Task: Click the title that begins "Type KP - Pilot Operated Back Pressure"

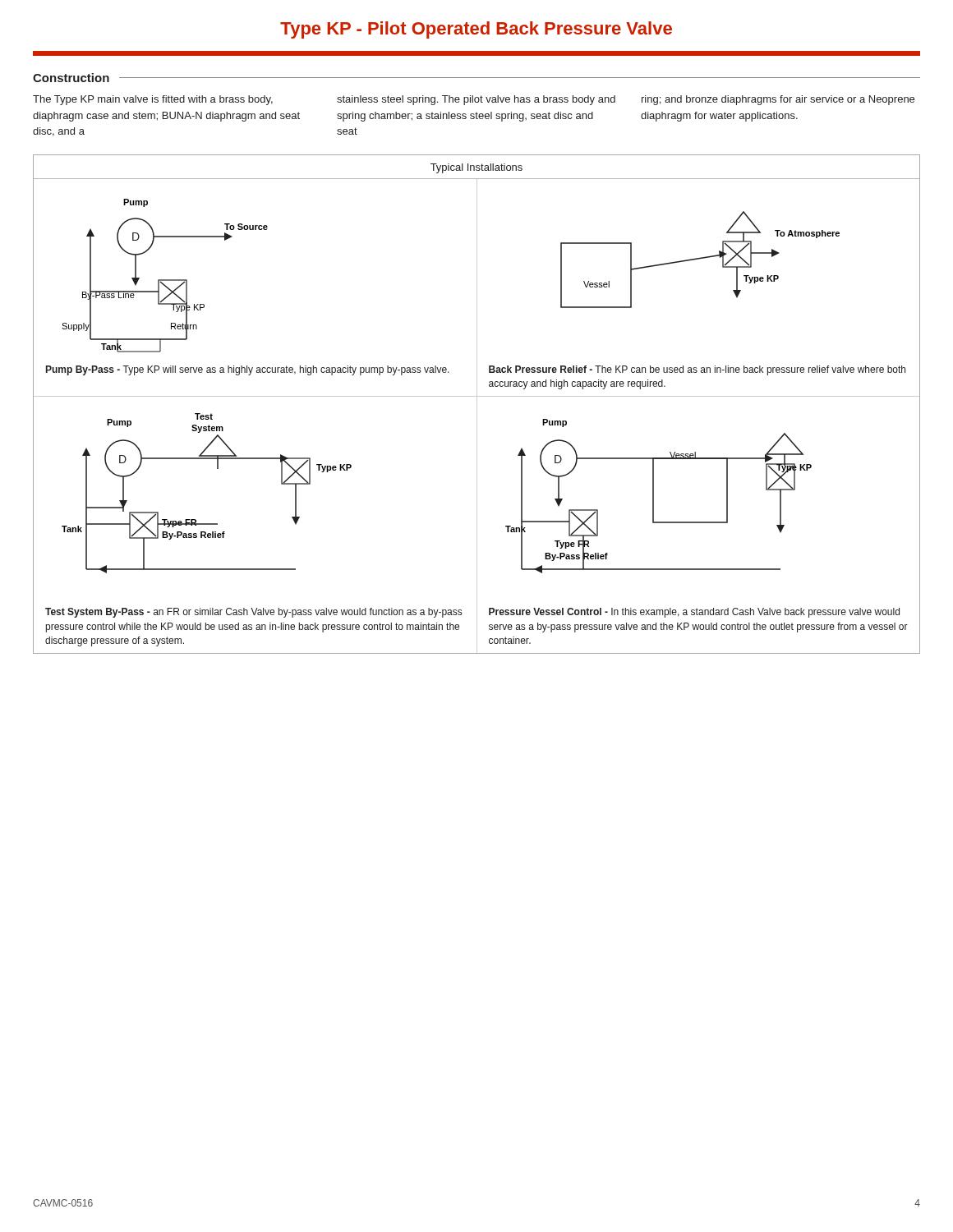Action: 476,29
